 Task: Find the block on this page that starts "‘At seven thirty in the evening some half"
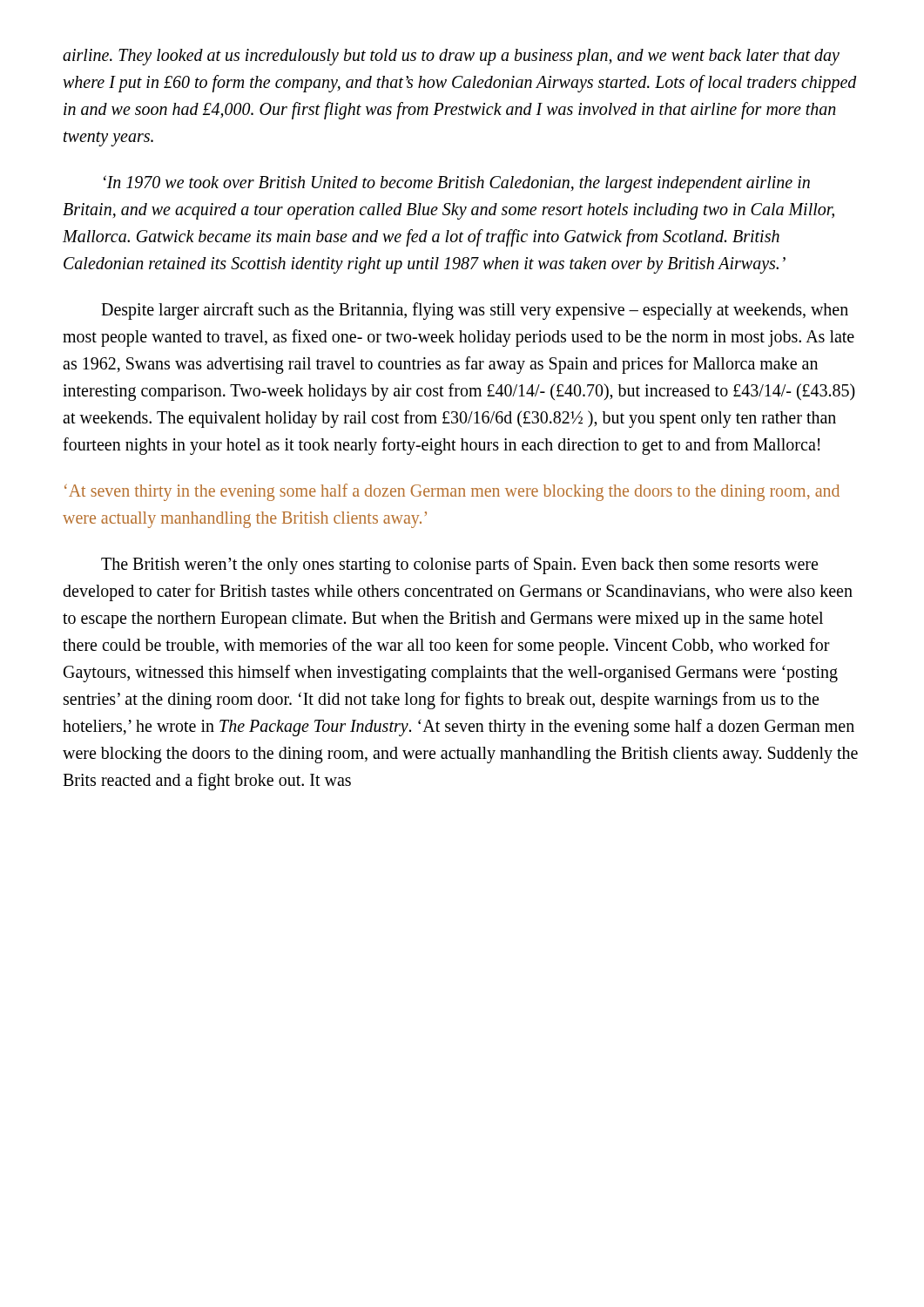(x=462, y=505)
